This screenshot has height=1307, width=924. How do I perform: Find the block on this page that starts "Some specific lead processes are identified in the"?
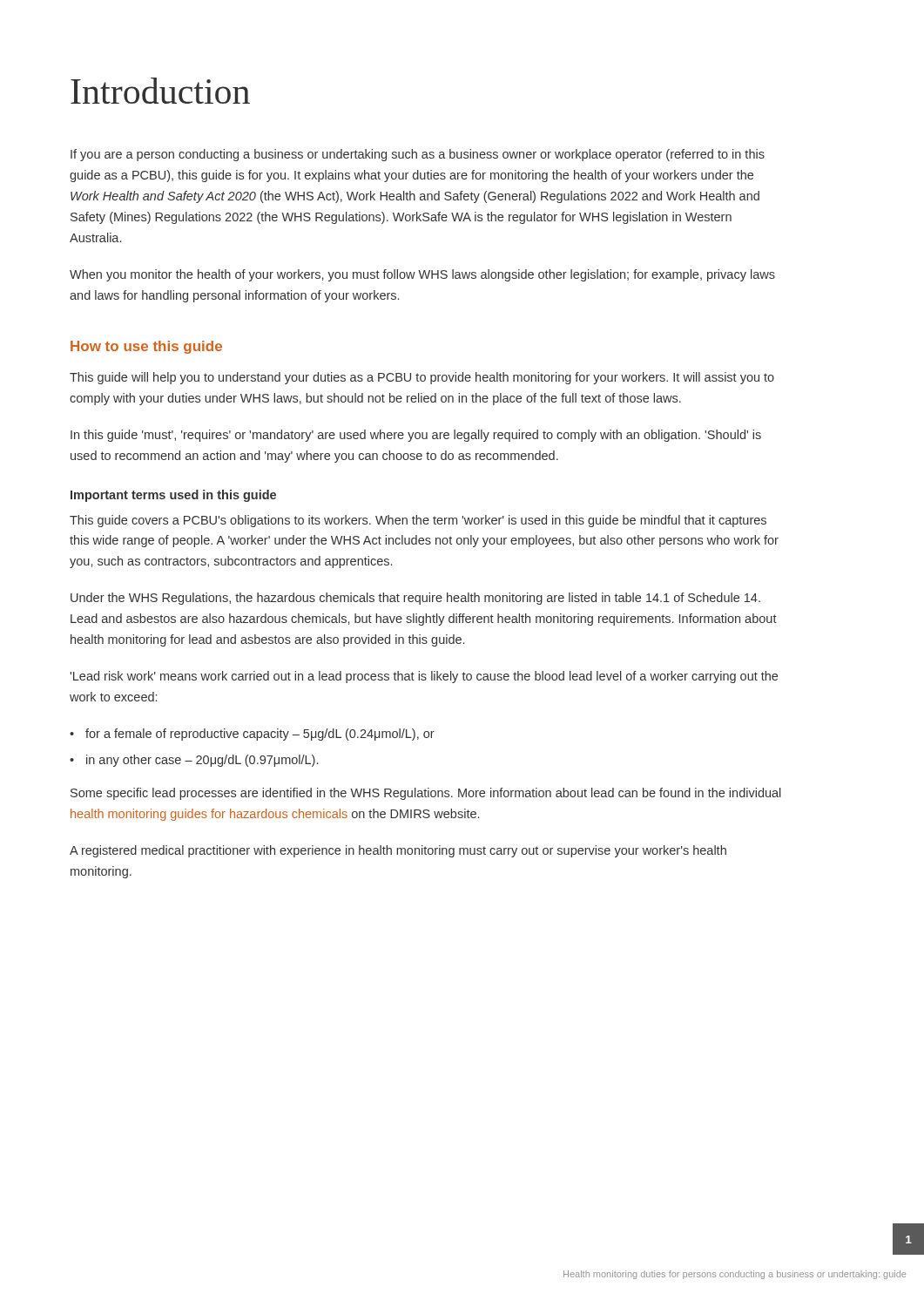(x=426, y=803)
